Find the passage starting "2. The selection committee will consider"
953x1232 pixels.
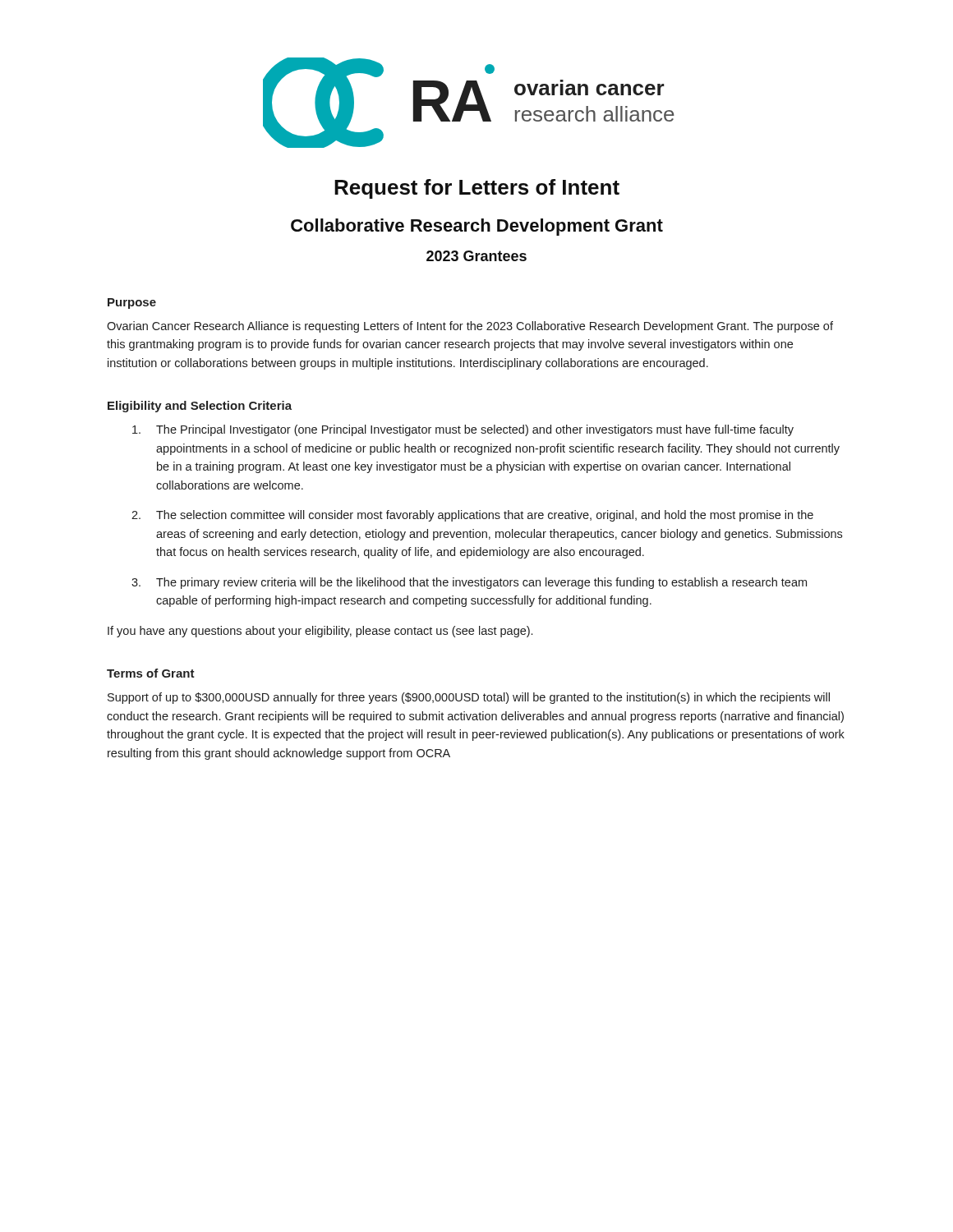[x=489, y=534]
